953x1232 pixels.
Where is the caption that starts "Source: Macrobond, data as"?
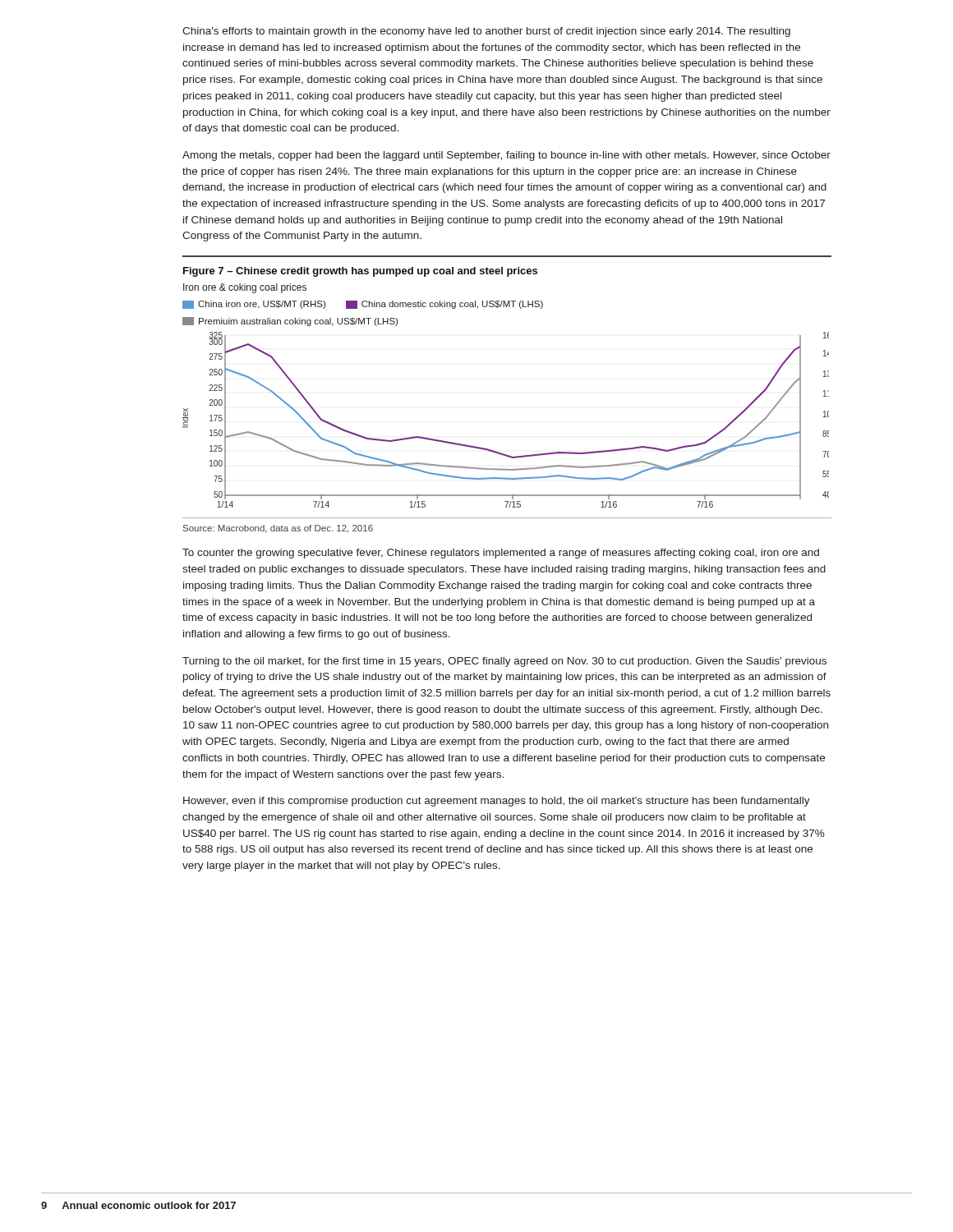click(x=278, y=528)
